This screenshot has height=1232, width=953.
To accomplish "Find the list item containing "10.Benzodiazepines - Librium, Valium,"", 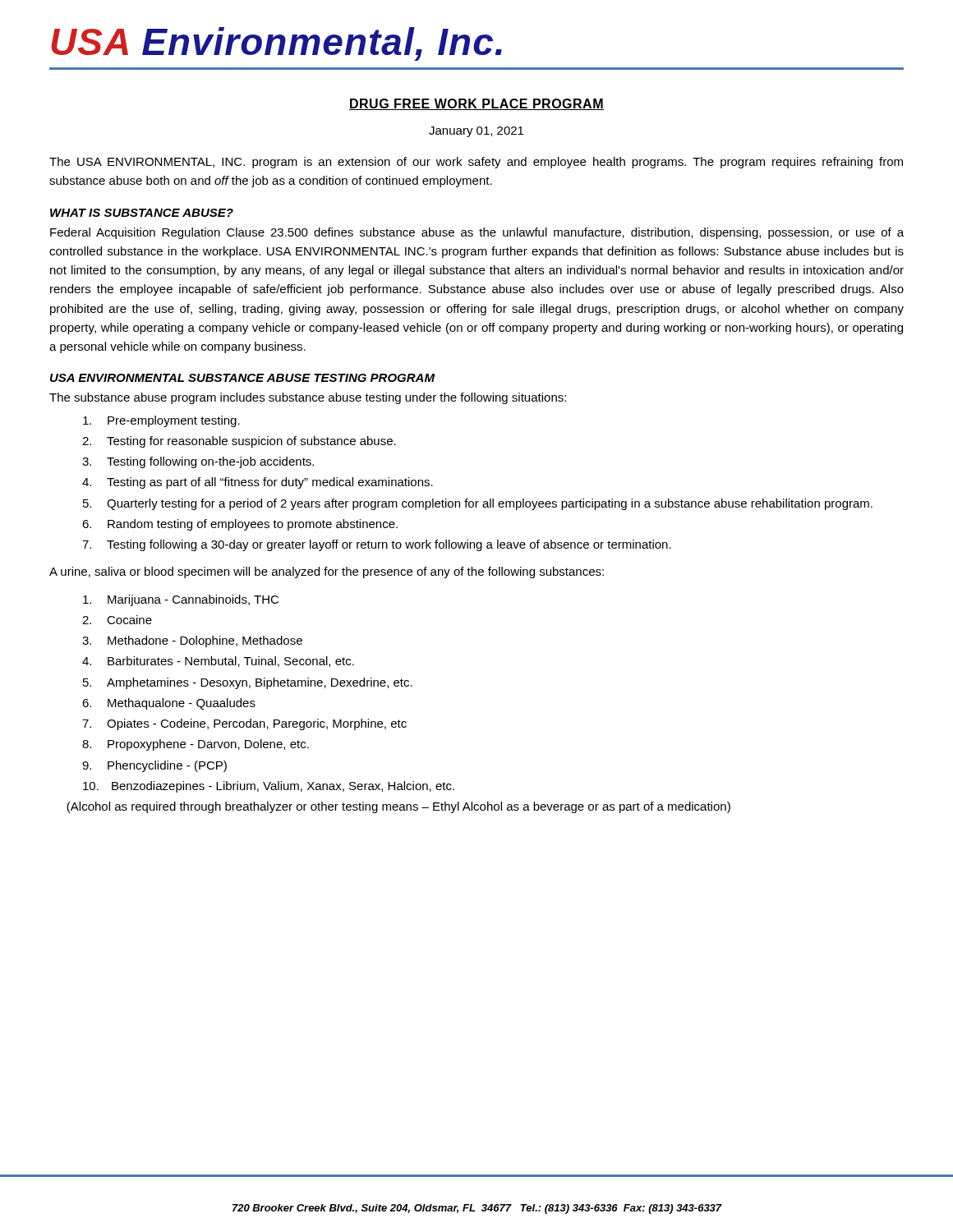I will point(269,785).
